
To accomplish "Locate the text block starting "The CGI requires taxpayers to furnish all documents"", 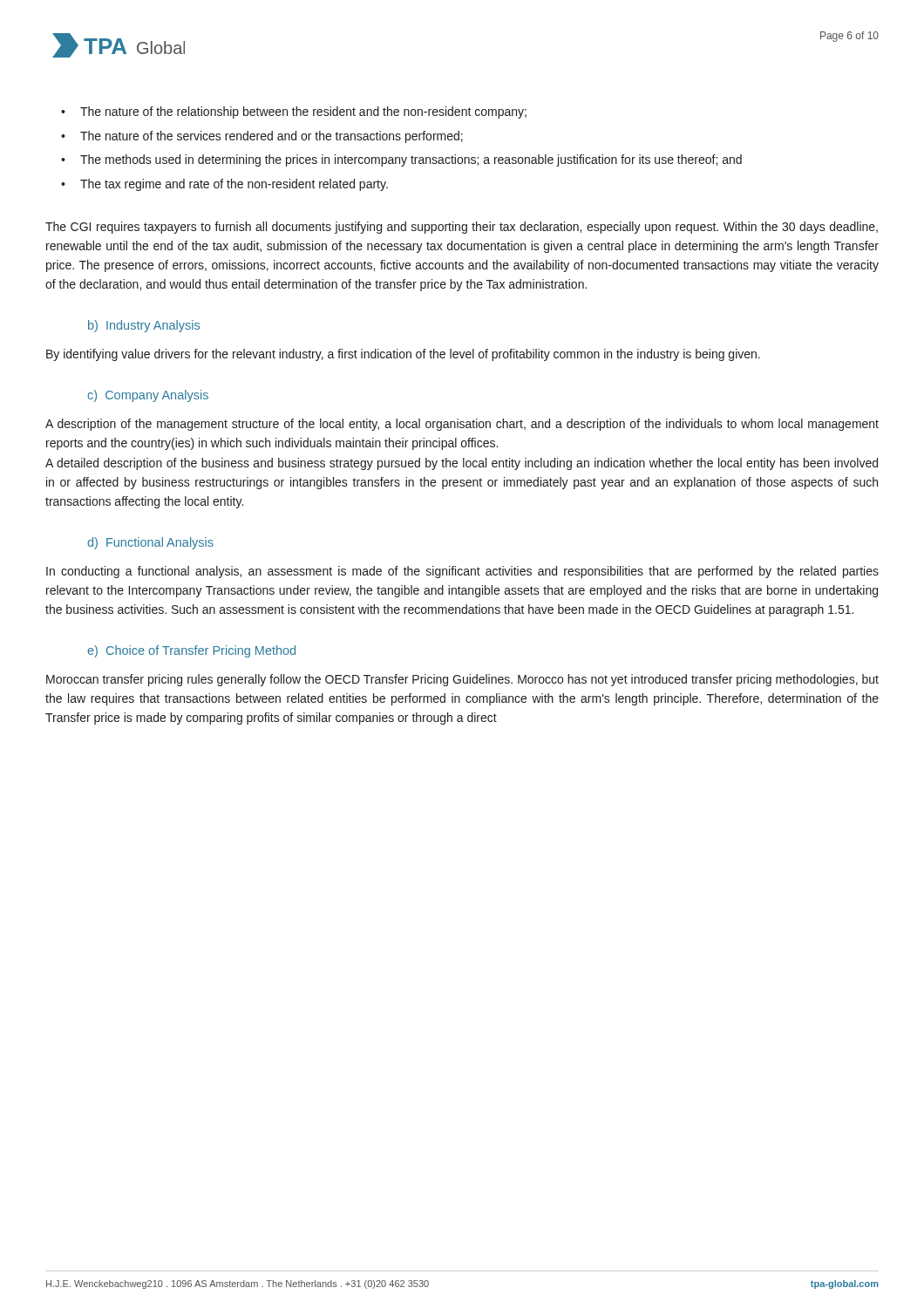I will [x=462, y=255].
